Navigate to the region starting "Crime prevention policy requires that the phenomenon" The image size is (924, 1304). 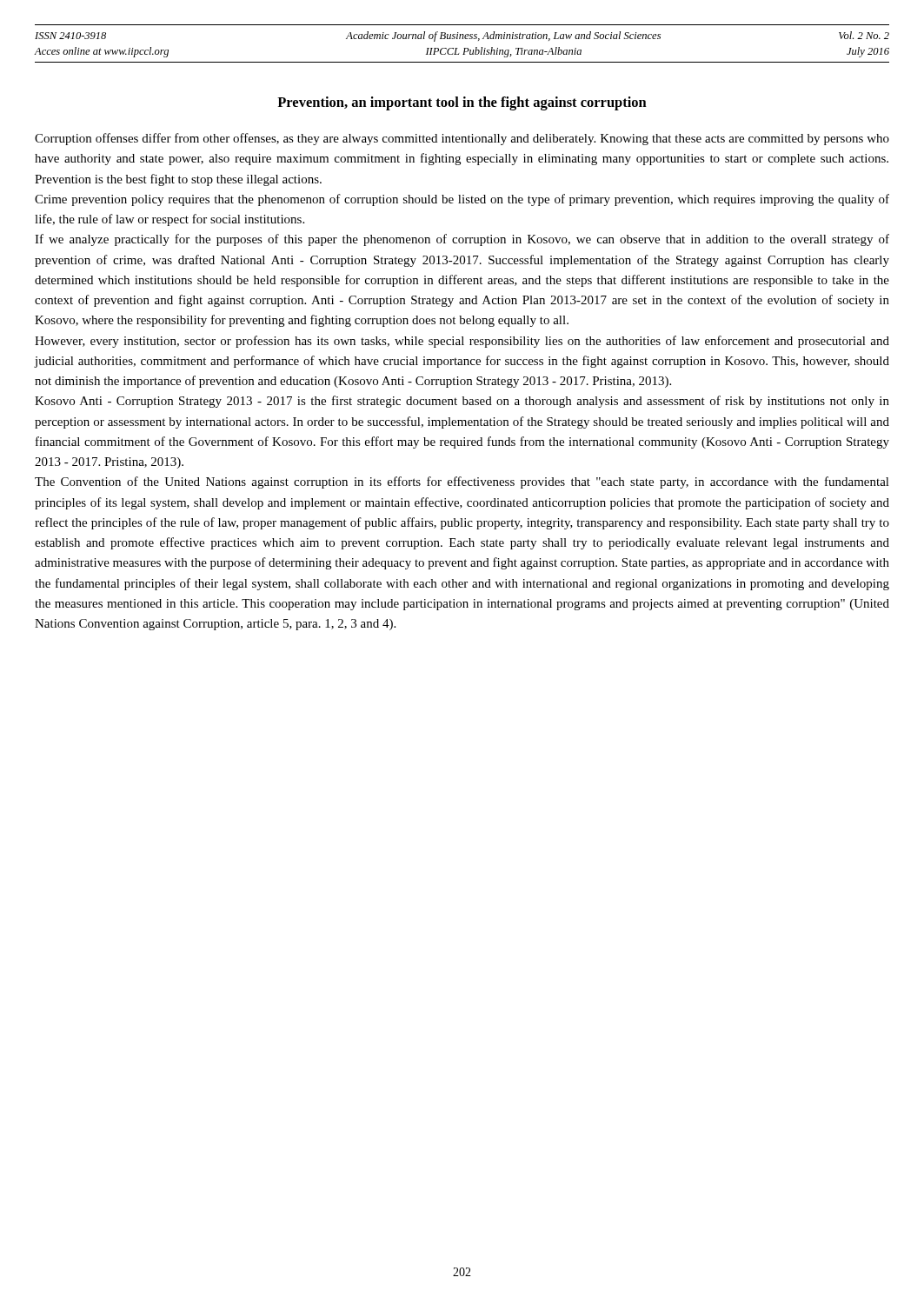pyautogui.click(x=462, y=210)
